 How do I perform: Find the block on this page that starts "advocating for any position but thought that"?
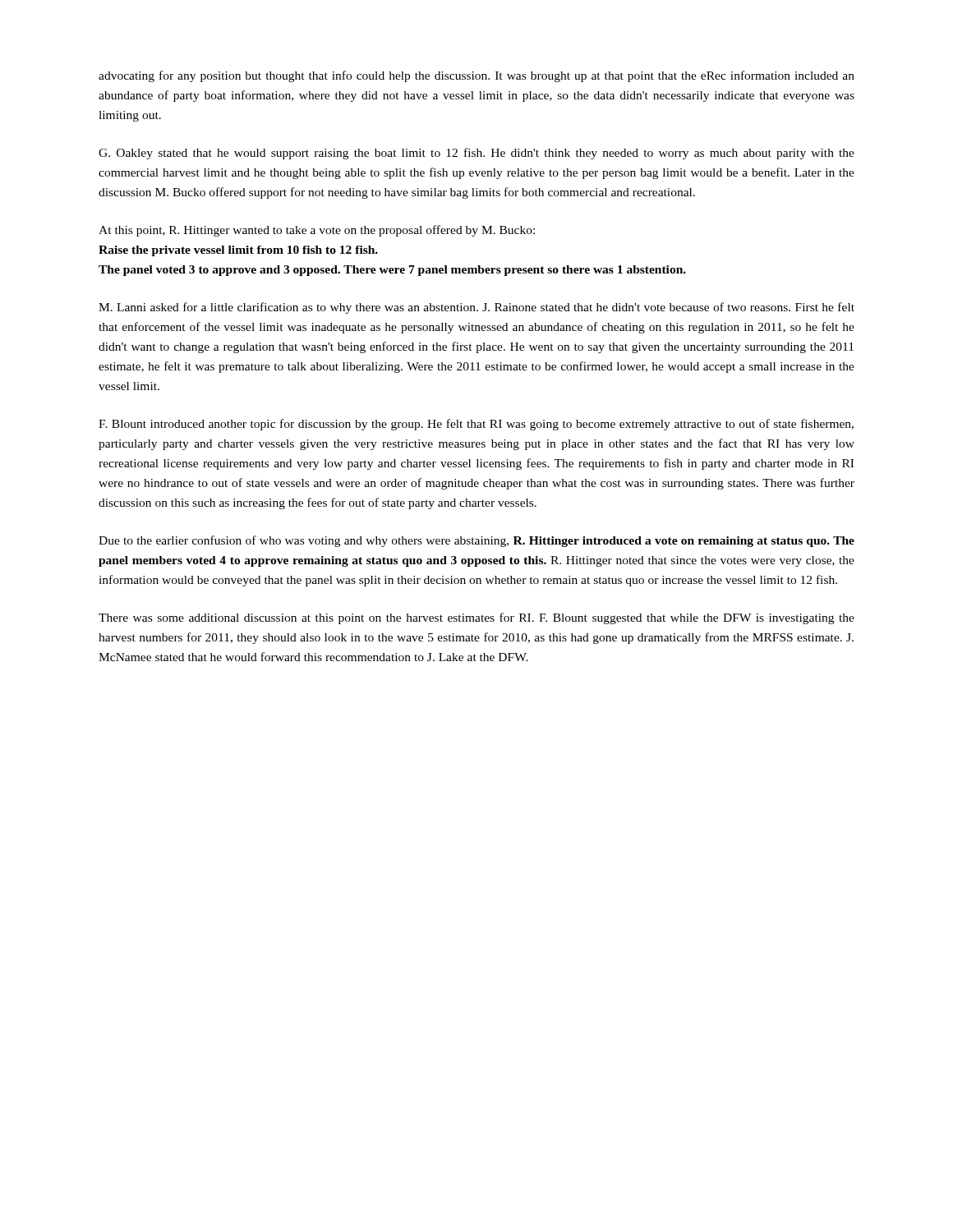pos(476,95)
